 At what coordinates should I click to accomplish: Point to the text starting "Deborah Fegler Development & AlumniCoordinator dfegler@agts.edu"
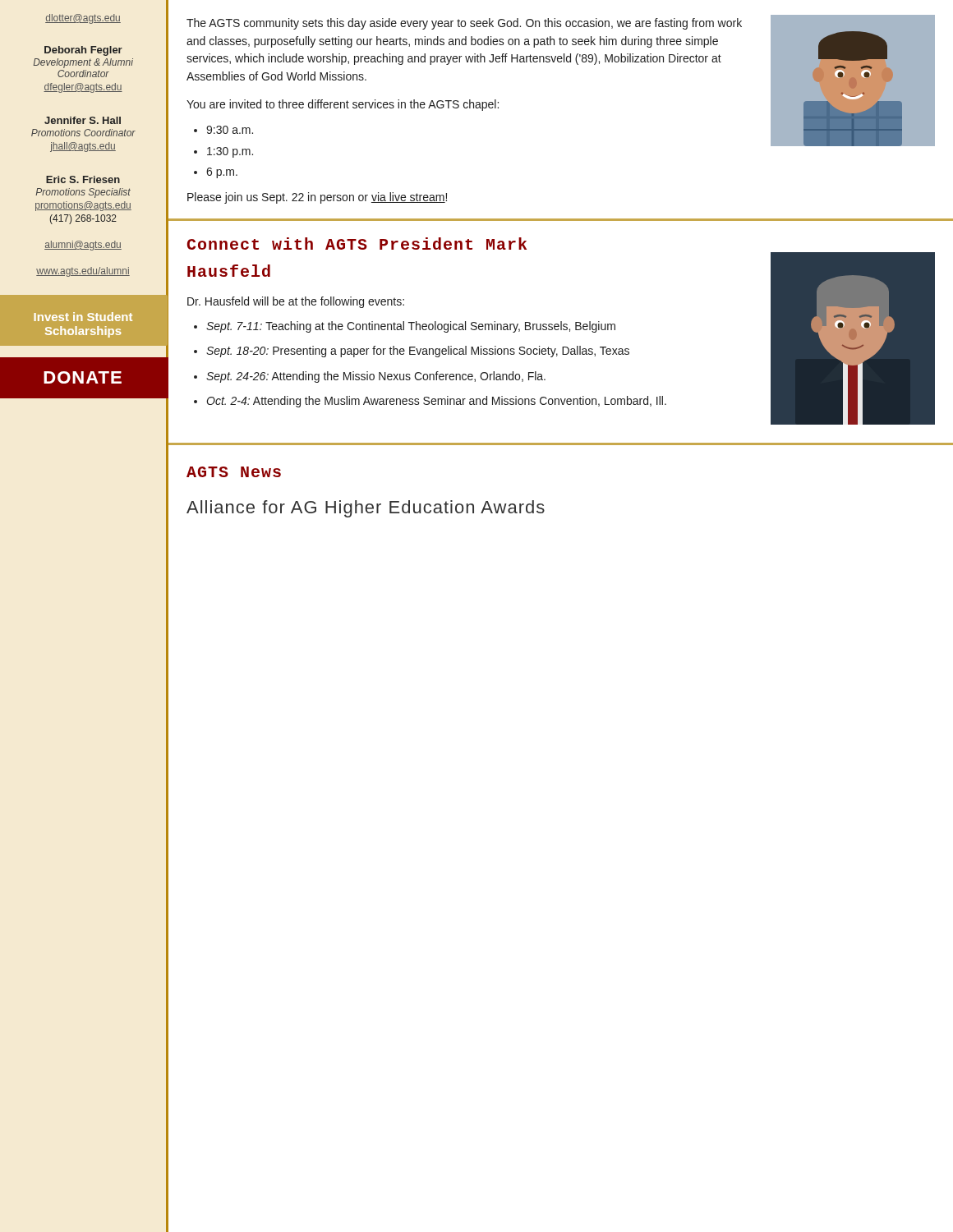(x=83, y=68)
